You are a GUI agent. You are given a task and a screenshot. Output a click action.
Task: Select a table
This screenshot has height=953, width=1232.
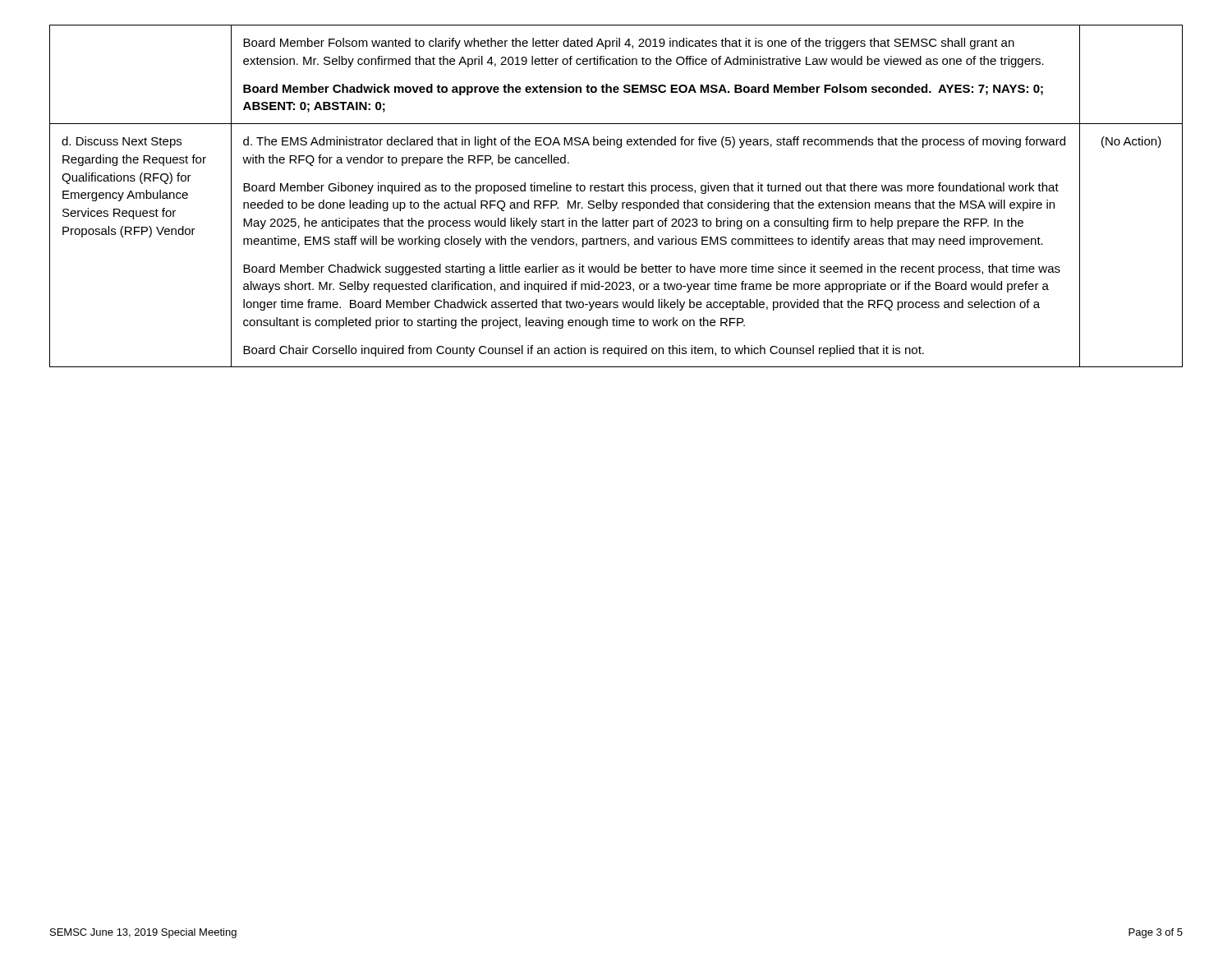[x=616, y=196]
